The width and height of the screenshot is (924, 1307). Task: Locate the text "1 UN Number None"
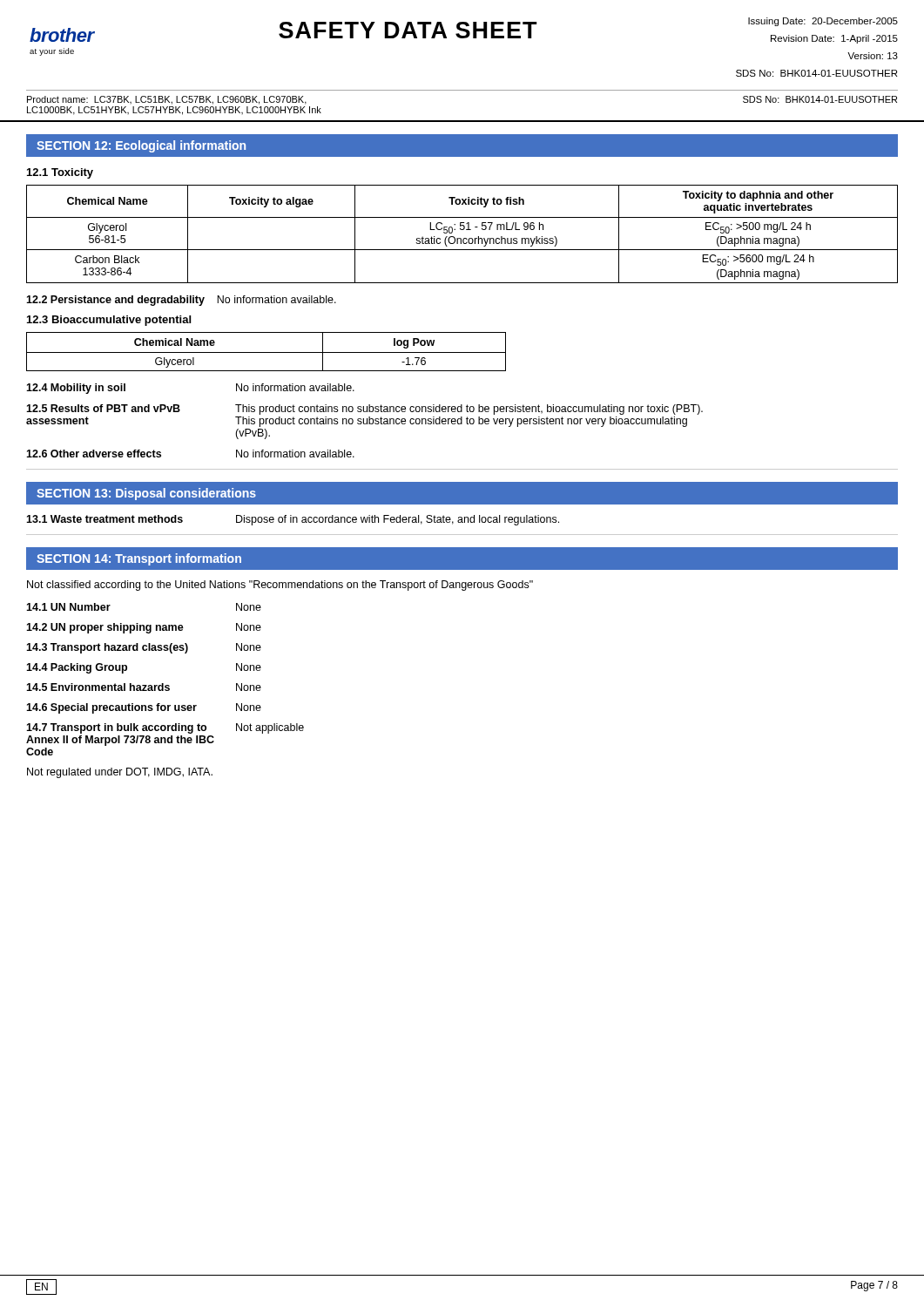[x=73, y=607]
